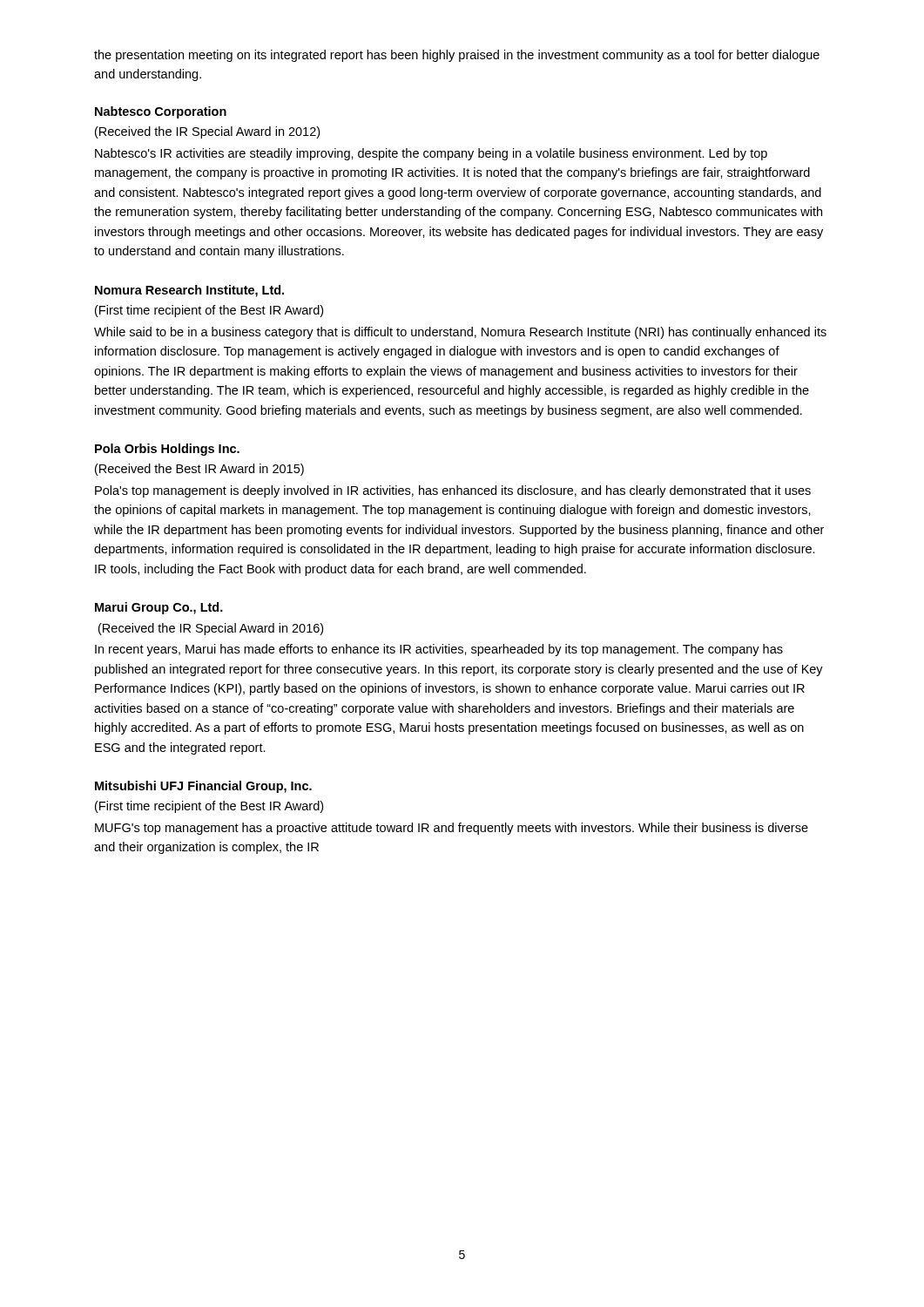Click the passage that begins "In recent years, Marui has"
Image resolution: width=924 pixels, height=1307 pixels.
(x=462, y=698)
